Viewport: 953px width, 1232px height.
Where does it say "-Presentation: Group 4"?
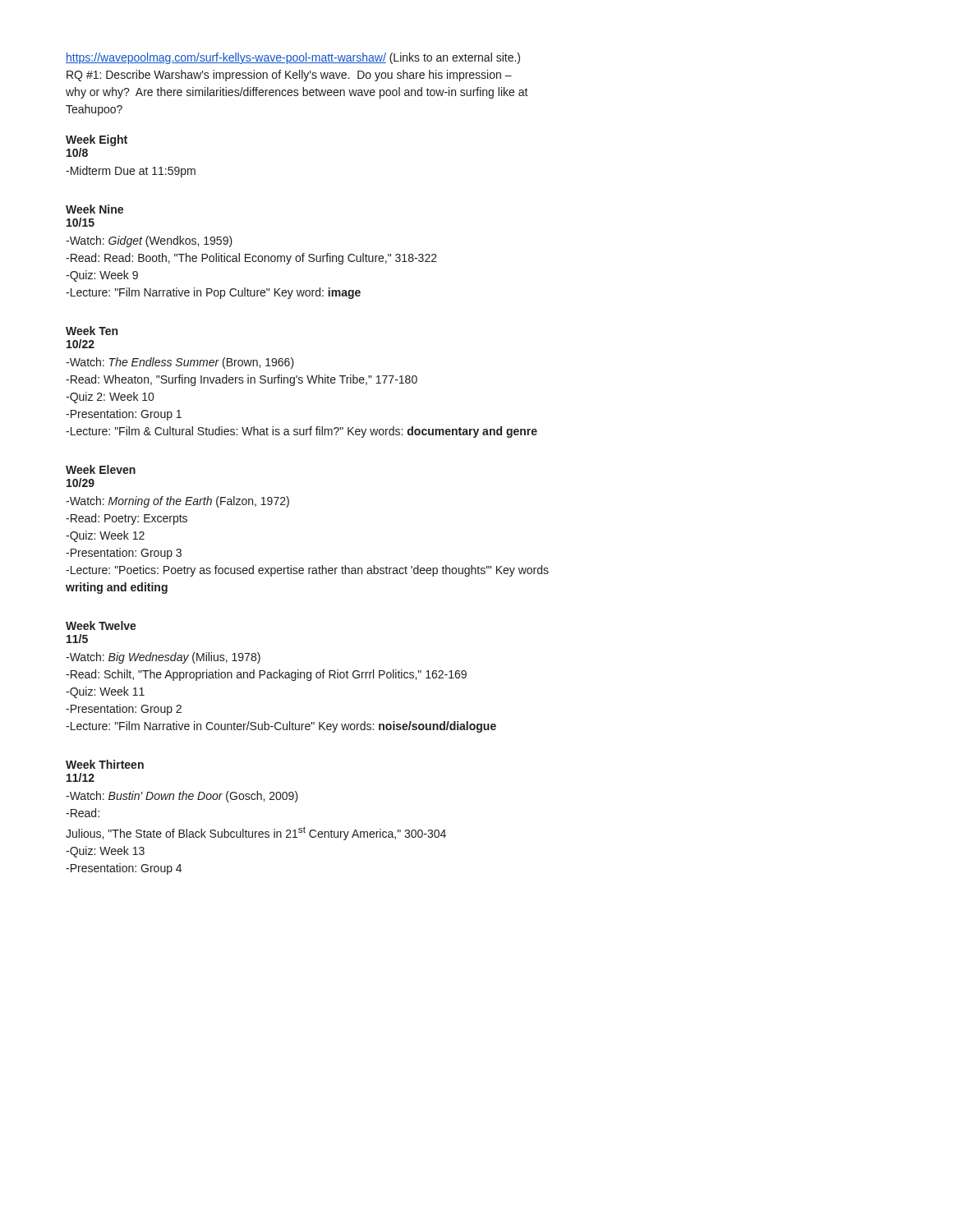click(124, 868)
